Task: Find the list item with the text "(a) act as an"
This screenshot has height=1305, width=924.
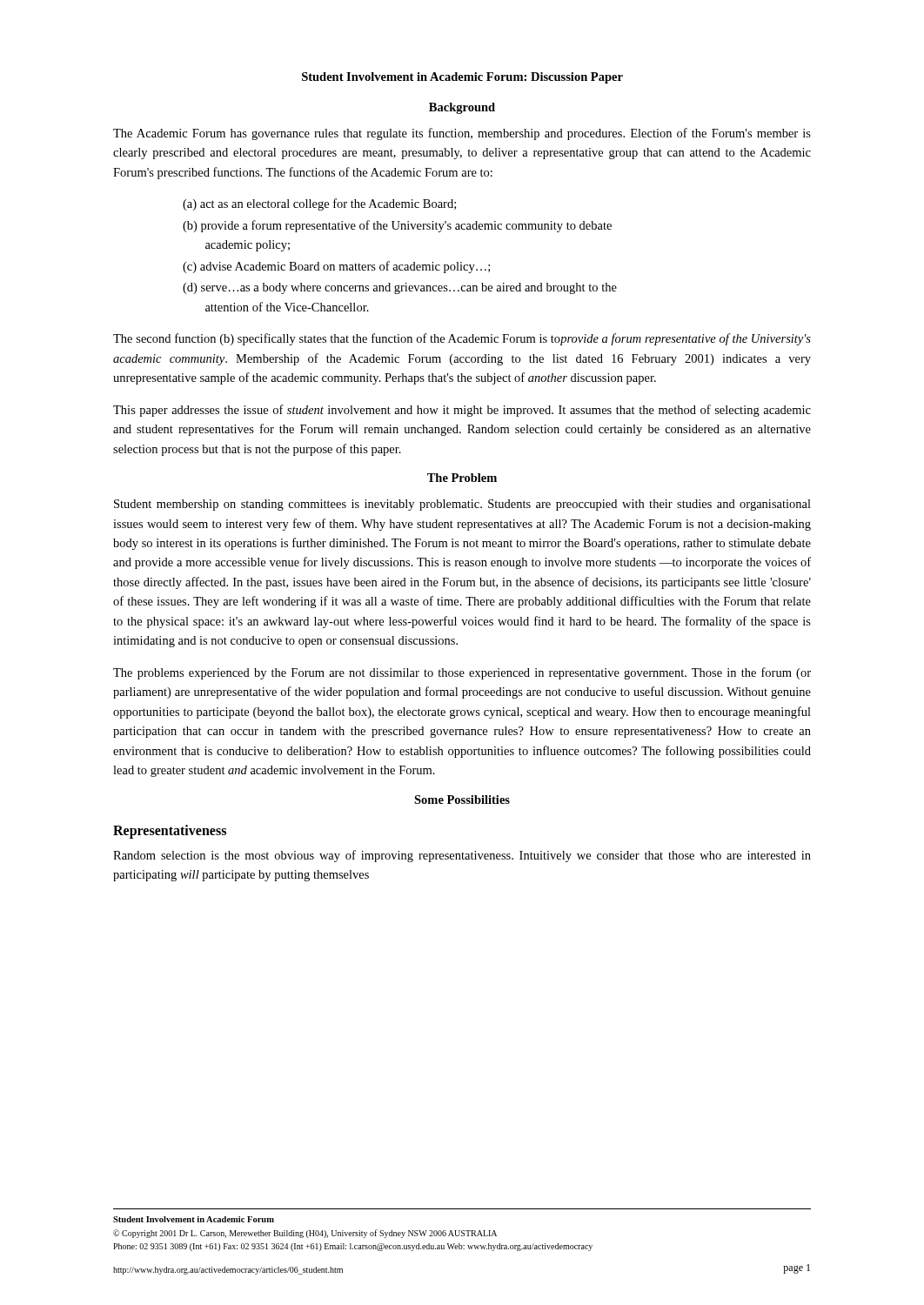Action: 320,204
